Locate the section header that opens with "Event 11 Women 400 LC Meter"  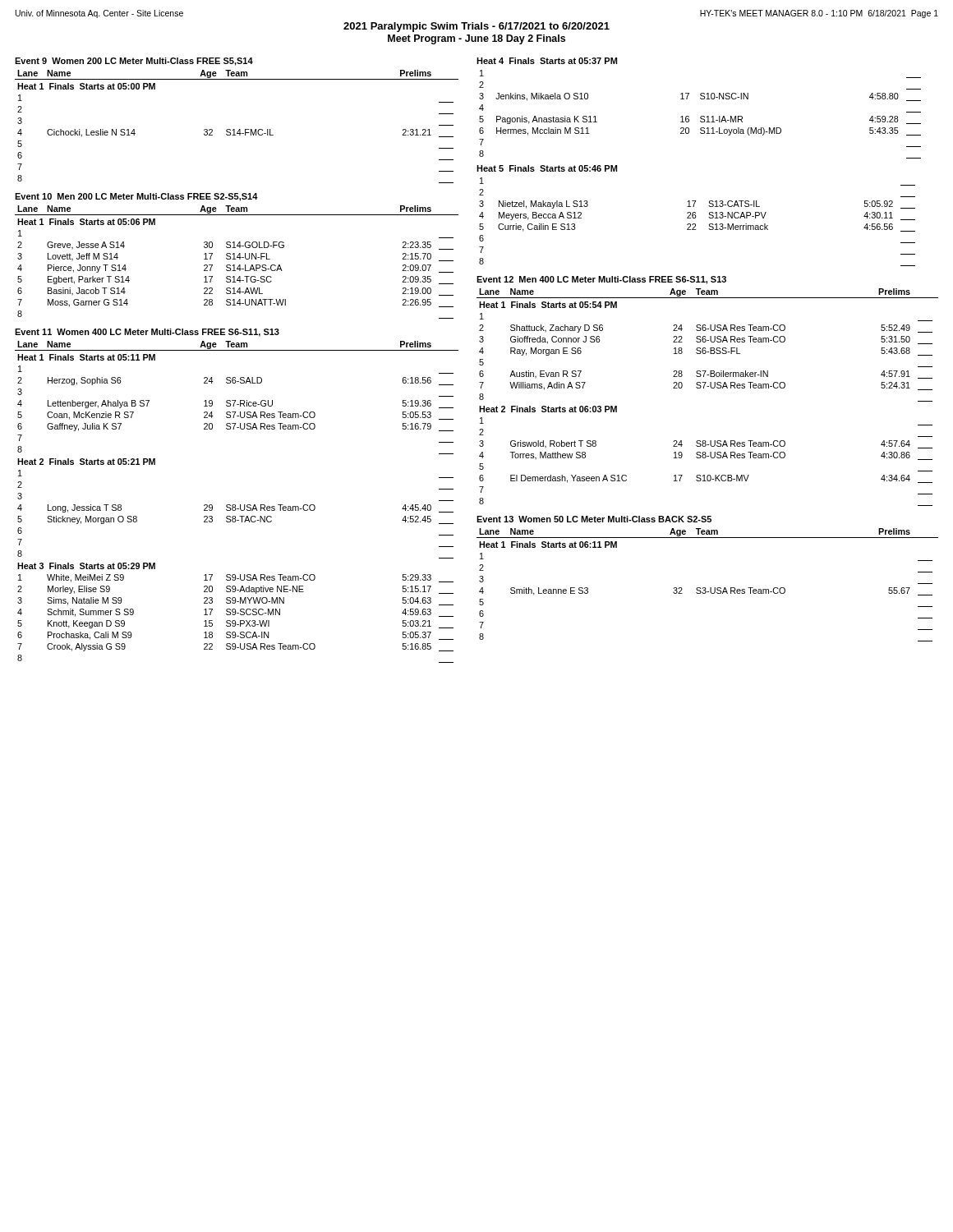147,332
